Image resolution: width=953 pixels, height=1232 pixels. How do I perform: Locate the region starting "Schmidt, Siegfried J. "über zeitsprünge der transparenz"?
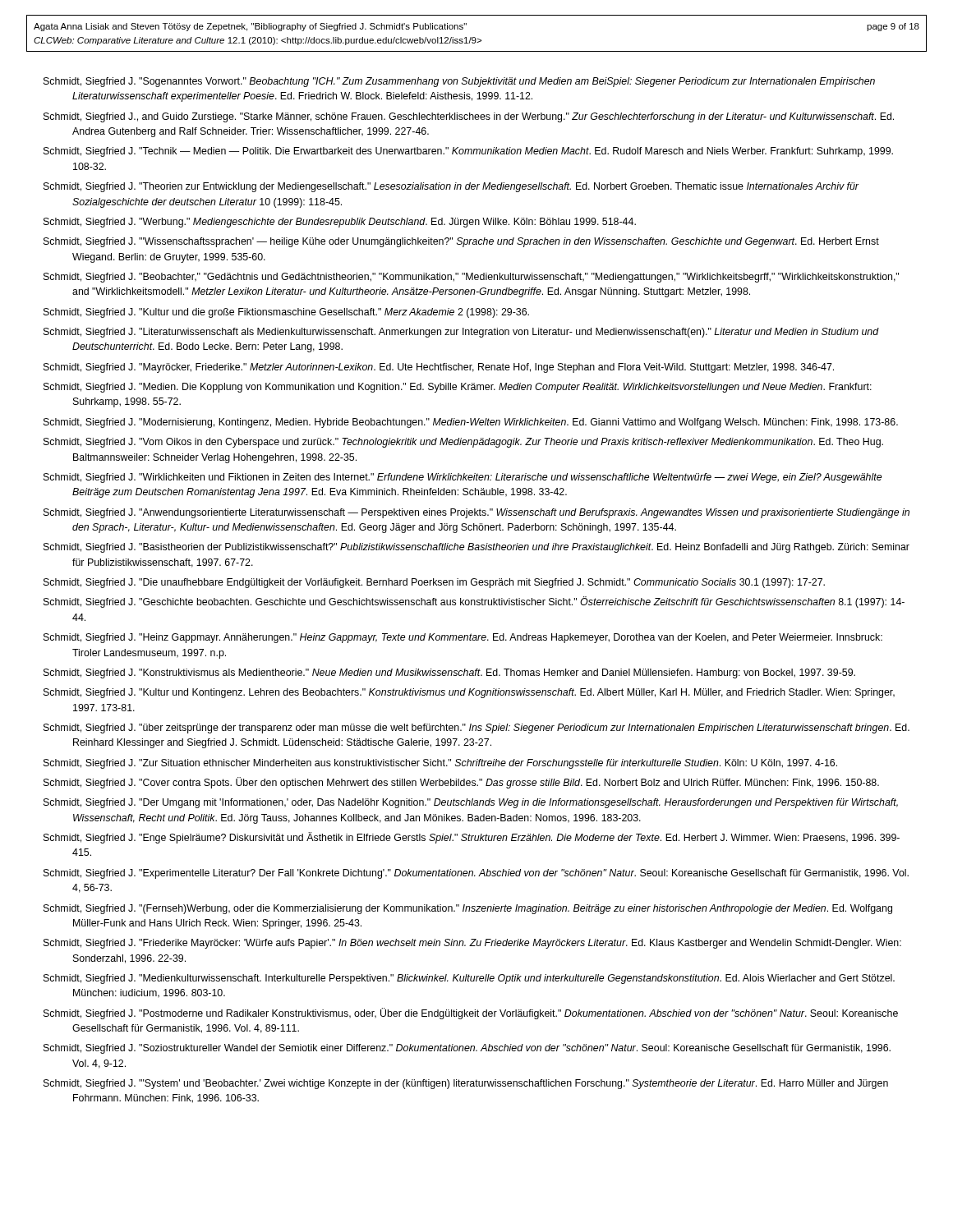point(476,735)
